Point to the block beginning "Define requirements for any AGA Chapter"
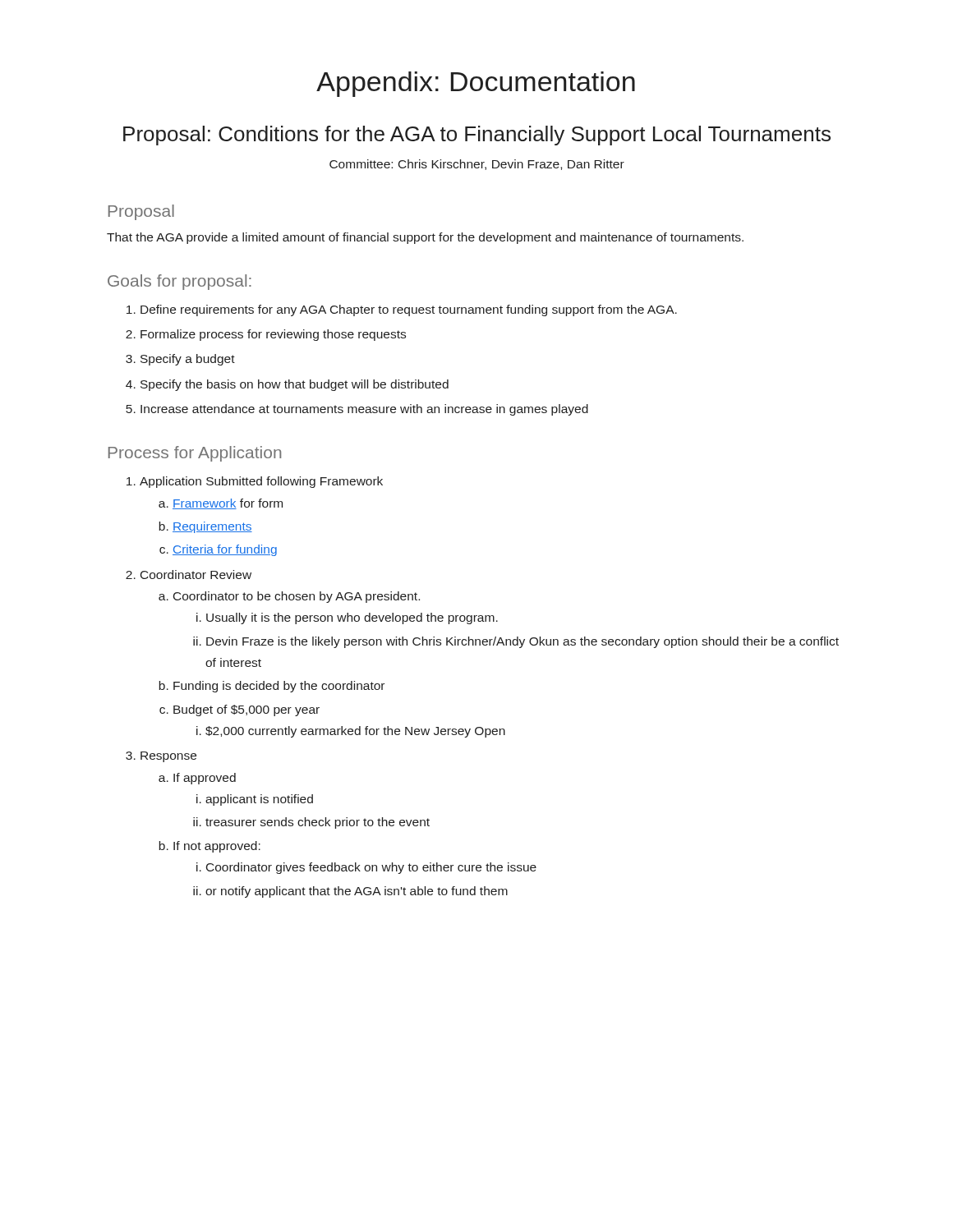The width and height of the screenshot is (953, 1232). (409, 309)
